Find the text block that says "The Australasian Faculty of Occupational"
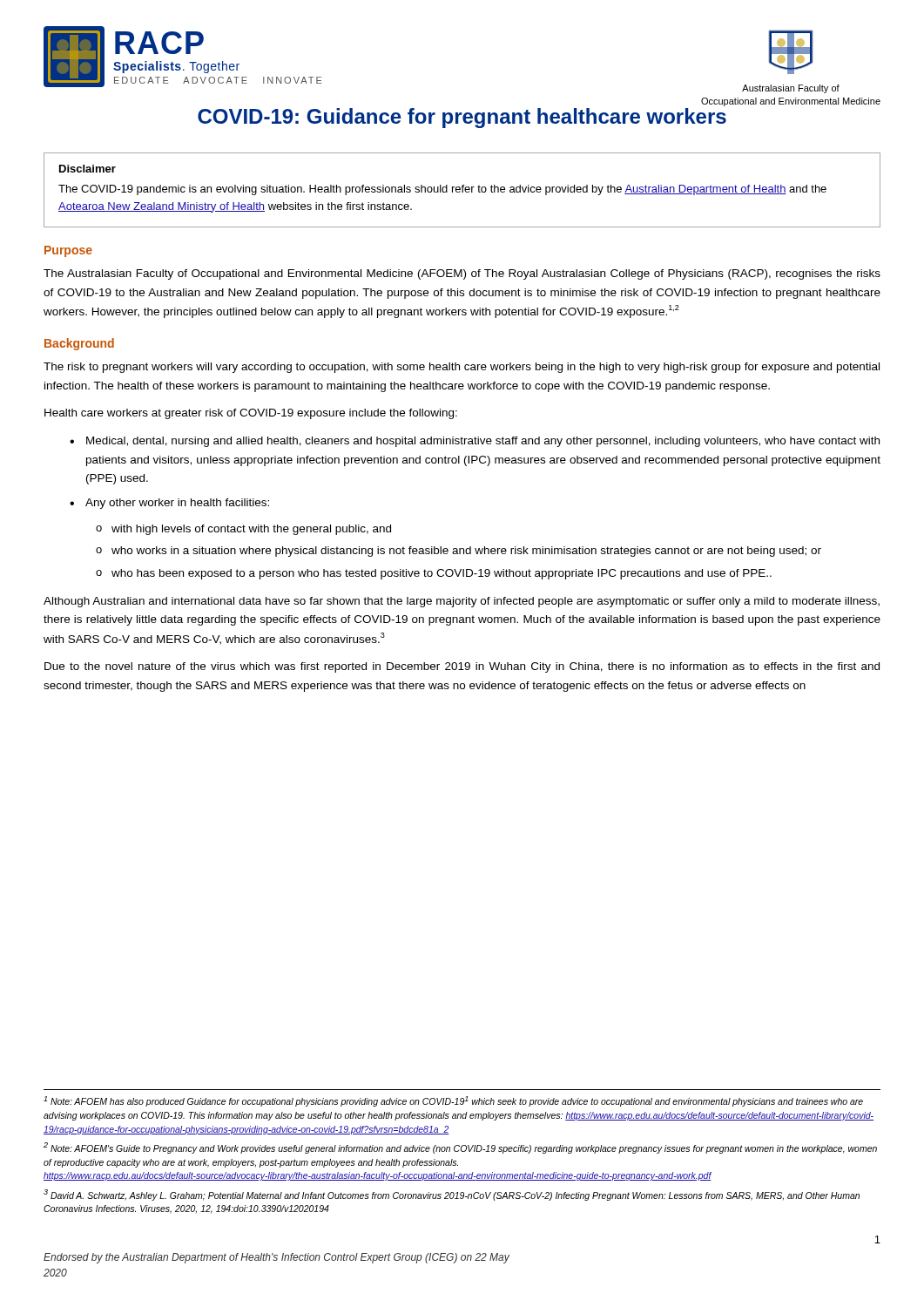 coord(462,292)
